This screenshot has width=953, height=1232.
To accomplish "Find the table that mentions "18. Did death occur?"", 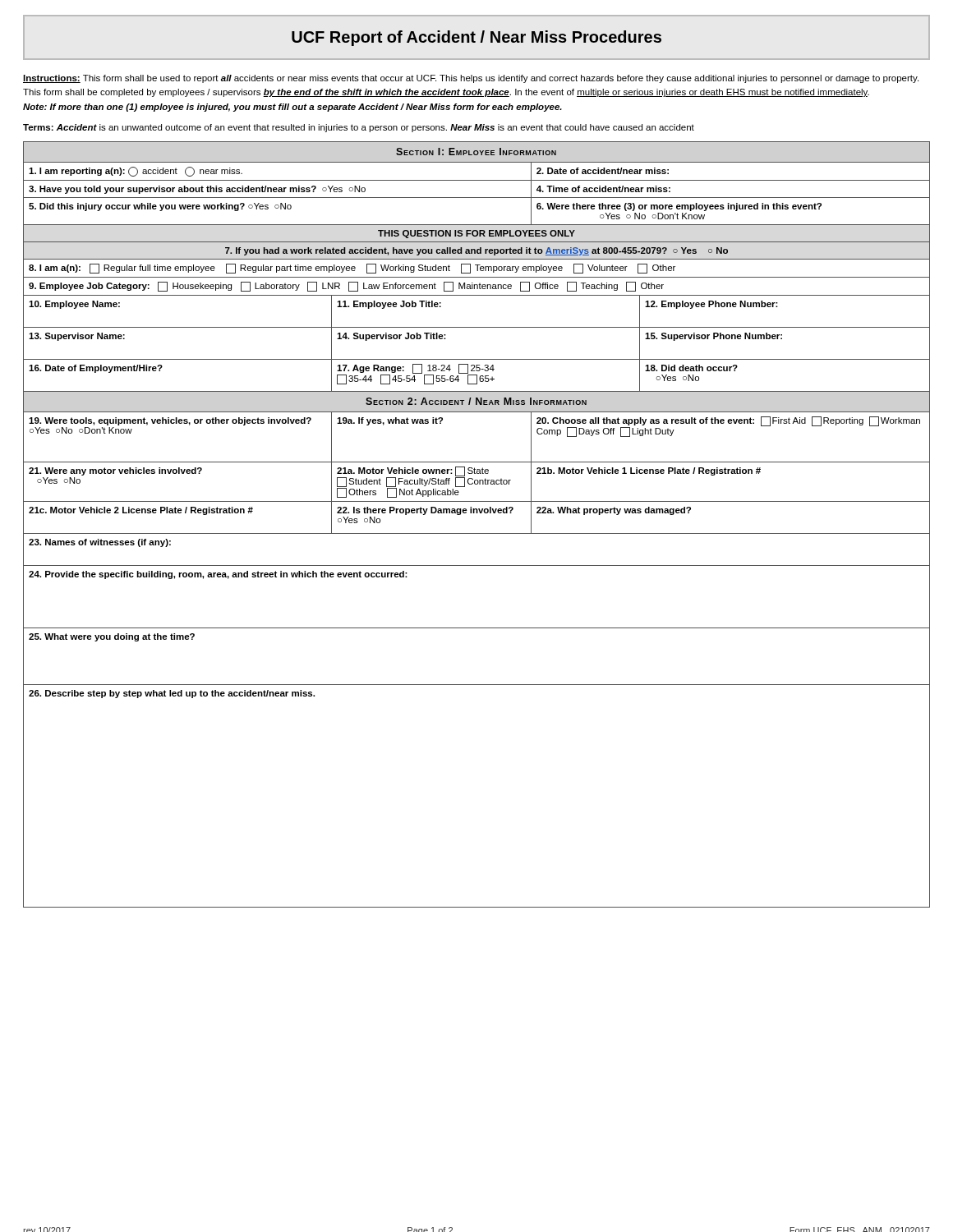I will [x=476, y=524].
